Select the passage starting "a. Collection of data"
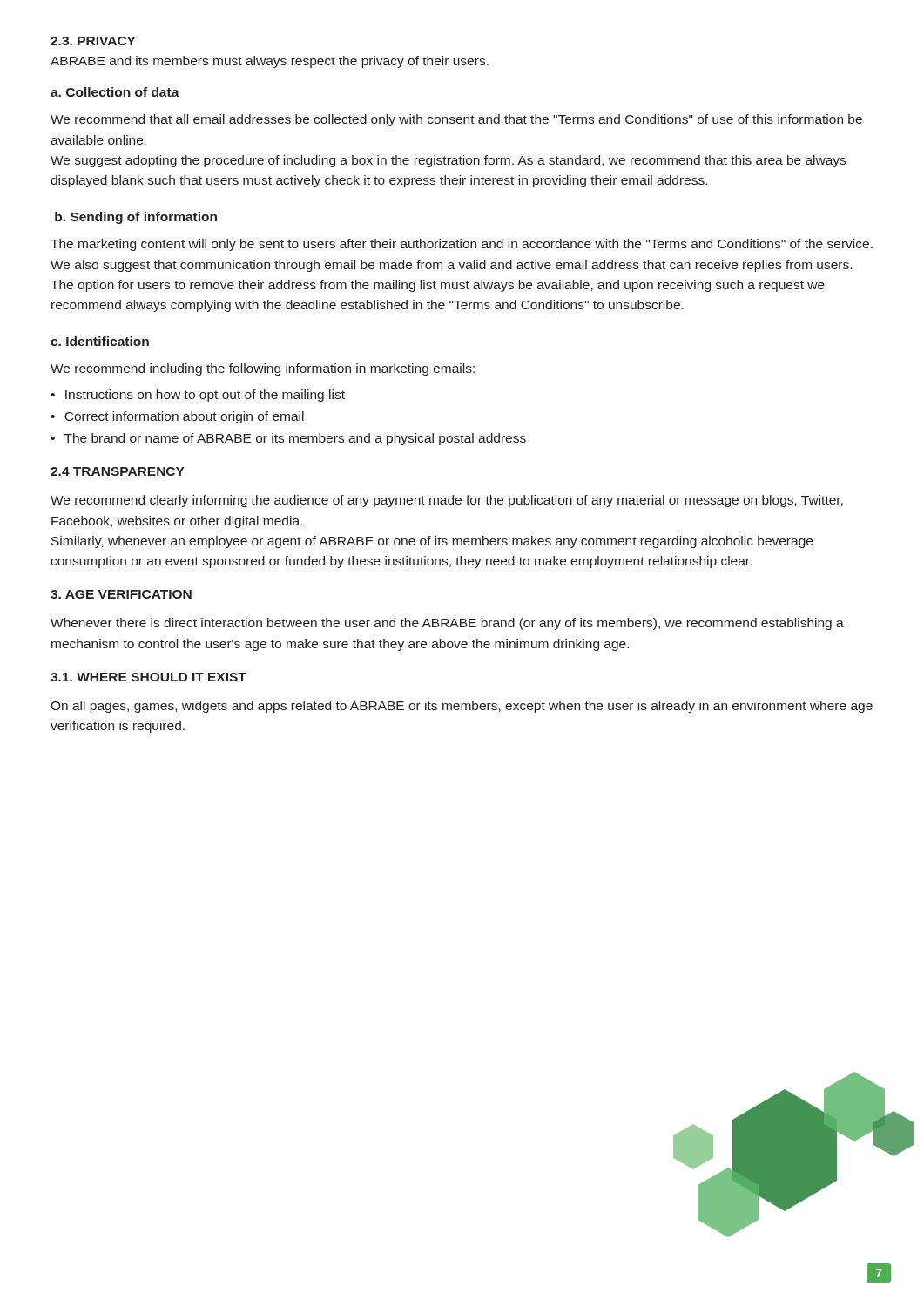This screenshot has width=924, height=1307. point(115,92)
